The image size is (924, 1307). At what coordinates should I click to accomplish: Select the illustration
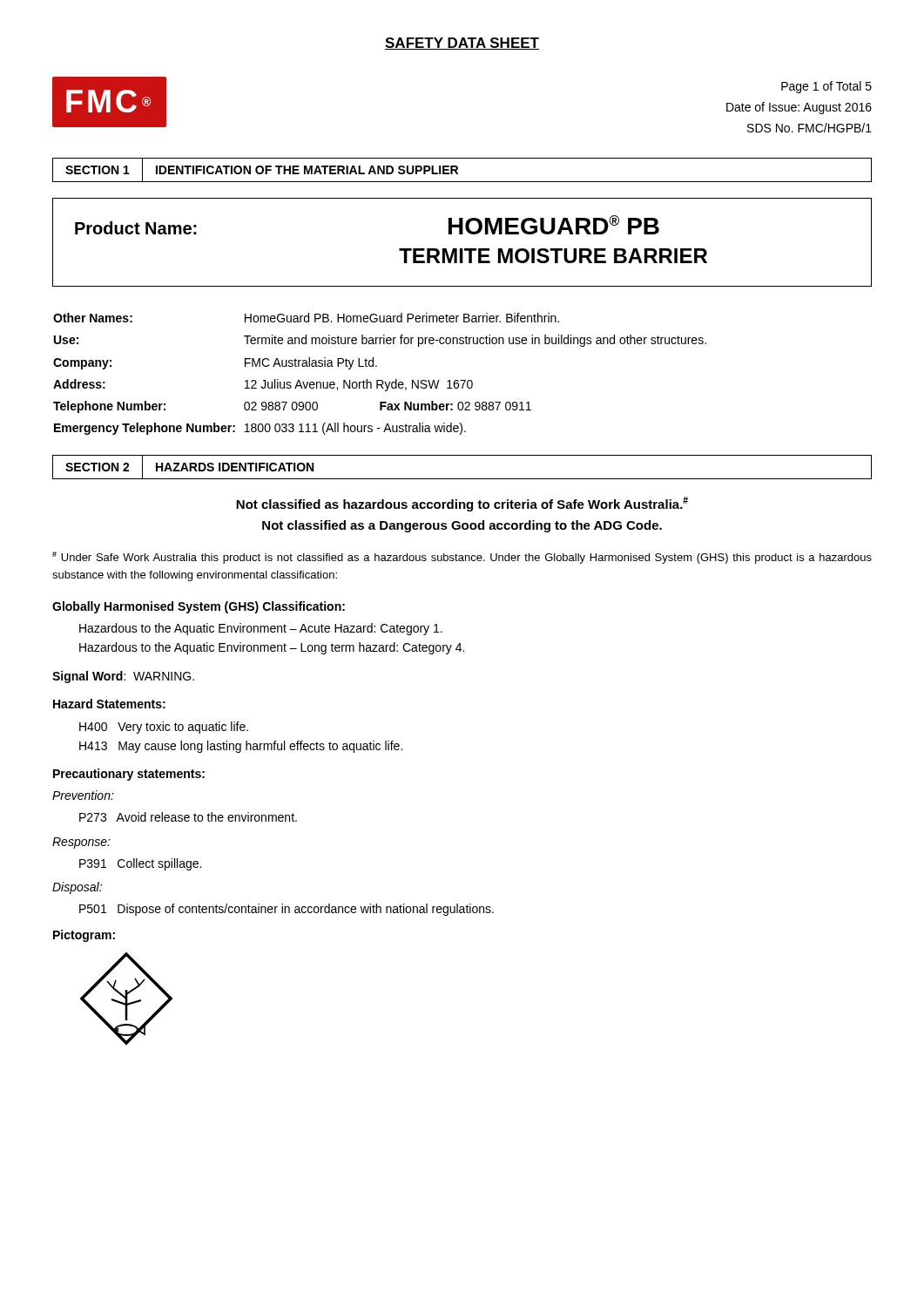[x=475, y=1000]
